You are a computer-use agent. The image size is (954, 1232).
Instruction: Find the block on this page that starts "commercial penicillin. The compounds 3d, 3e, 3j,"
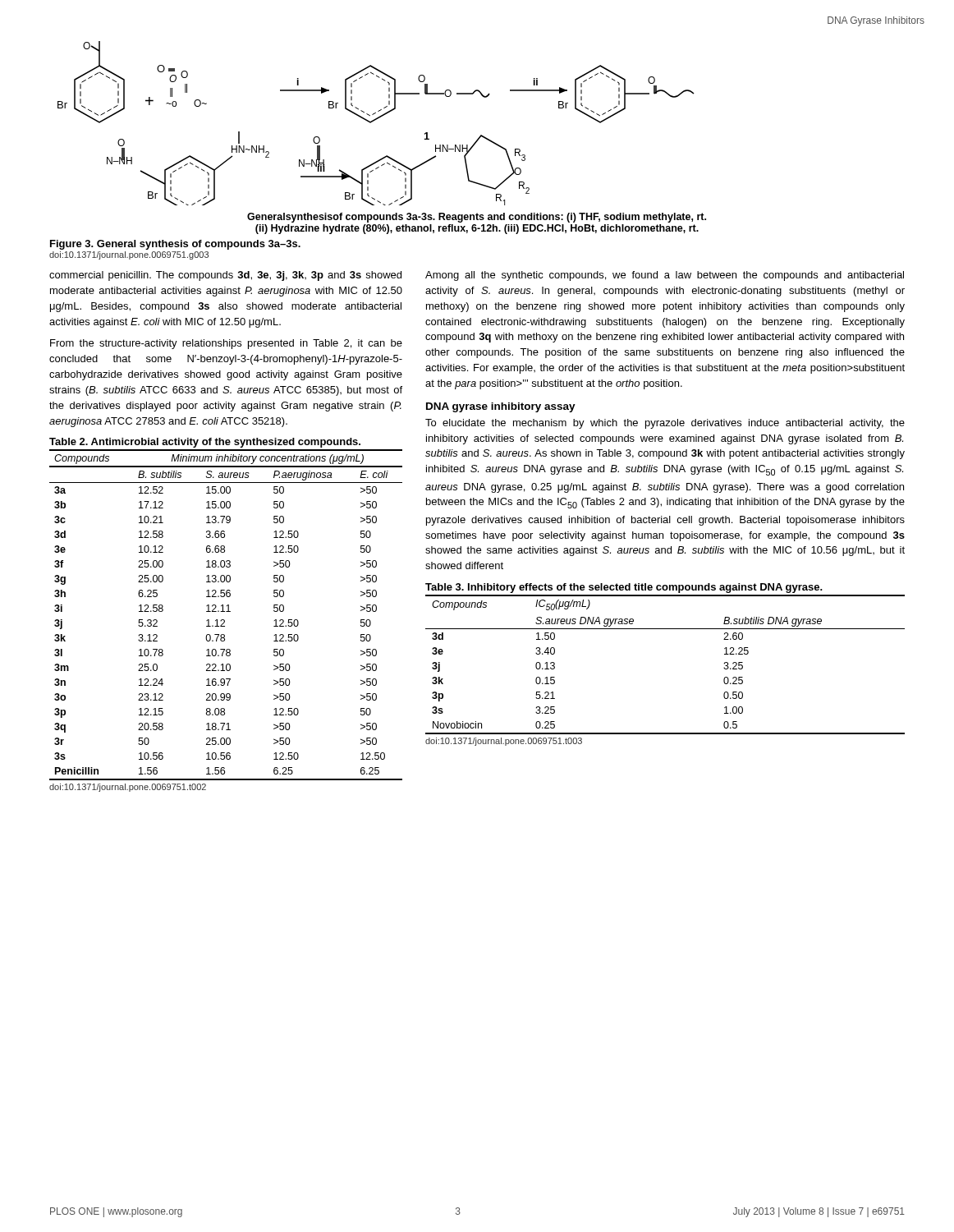click(226, 299)
